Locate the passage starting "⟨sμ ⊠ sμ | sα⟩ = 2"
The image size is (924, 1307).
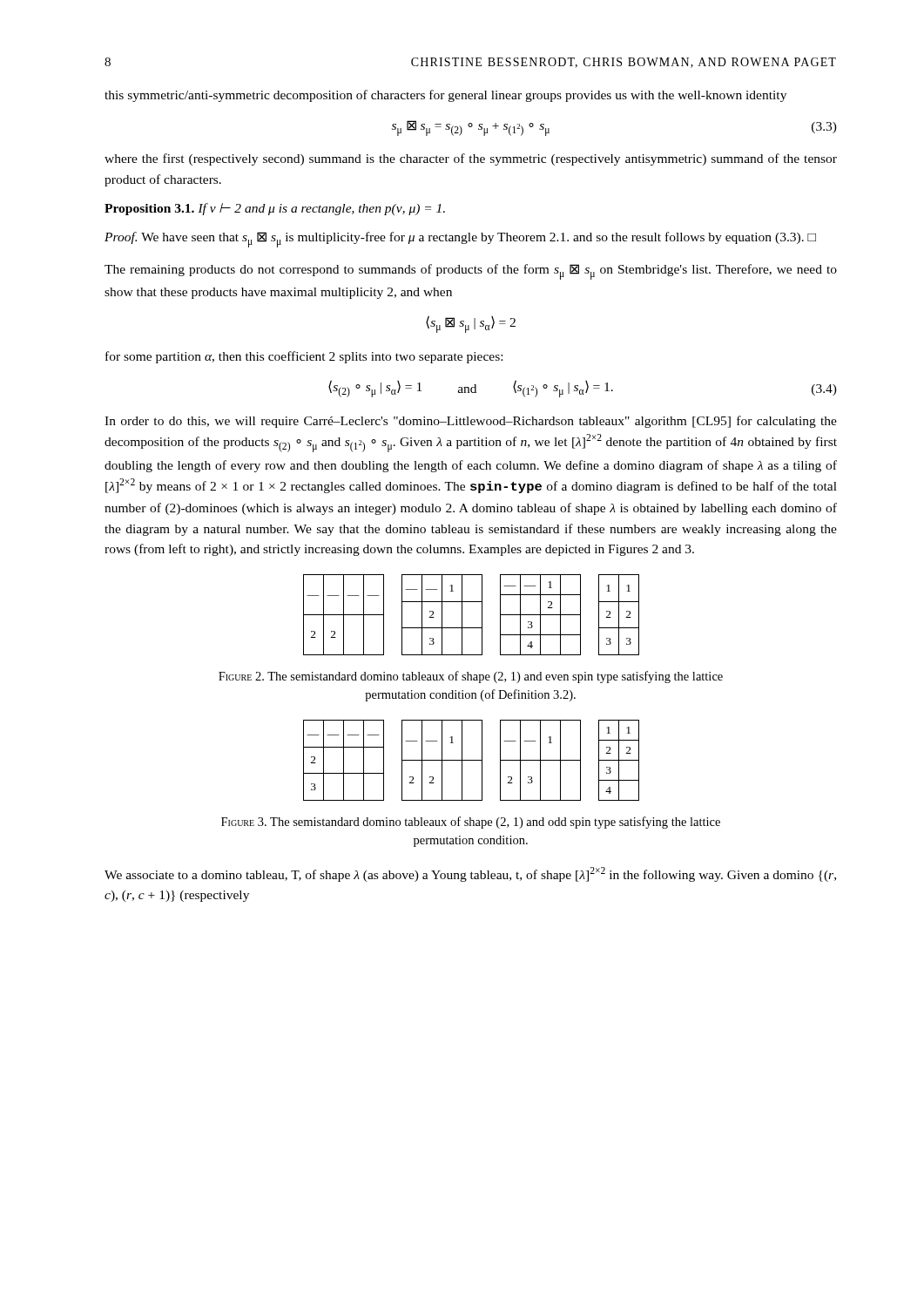[x=471, y=324]
